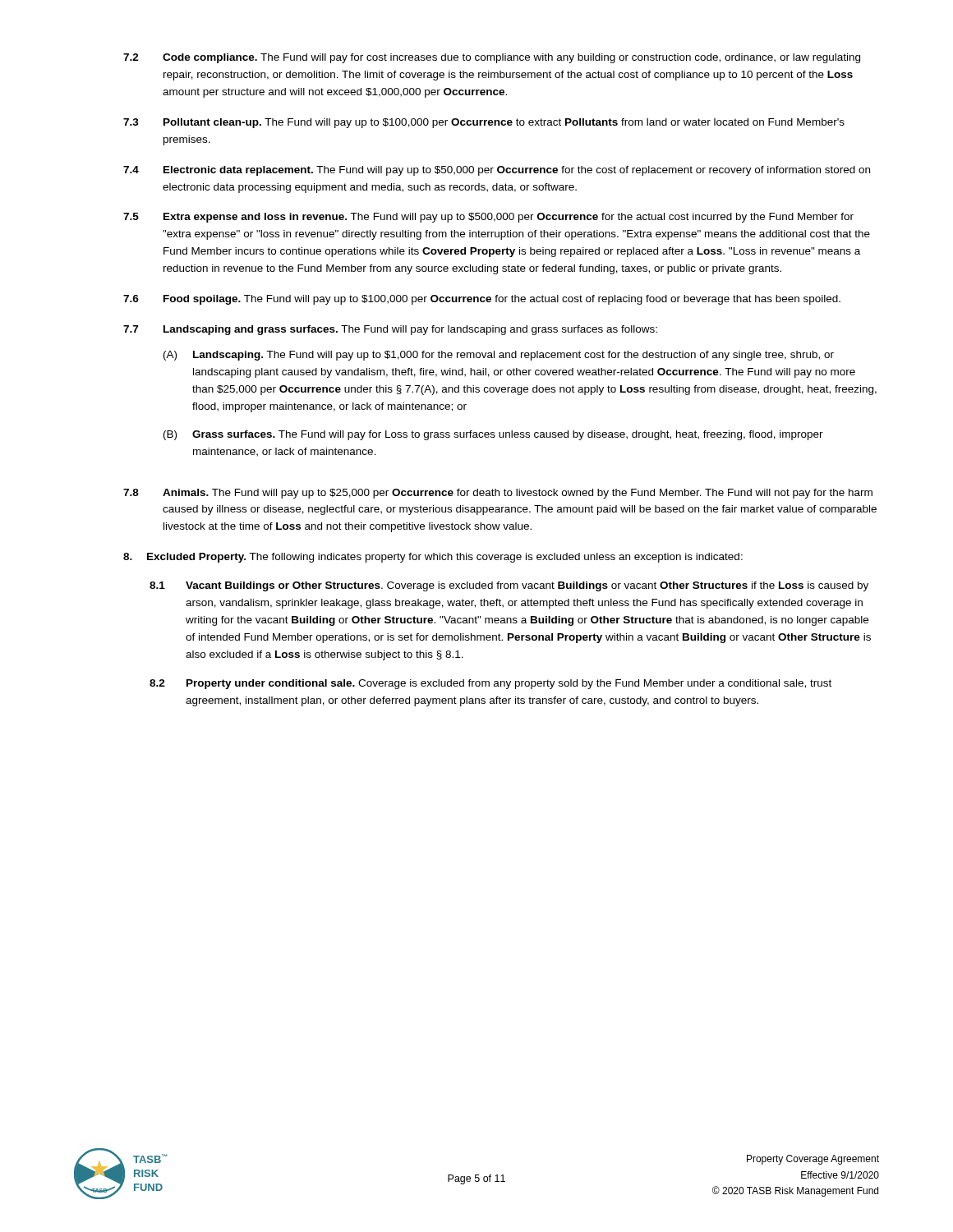Image resolution: width=953 pixels, height=1232 pixels.
Task: Locate the passage starting "7.8 Animals. The Fund will pay"
Action: click(501, 510)
